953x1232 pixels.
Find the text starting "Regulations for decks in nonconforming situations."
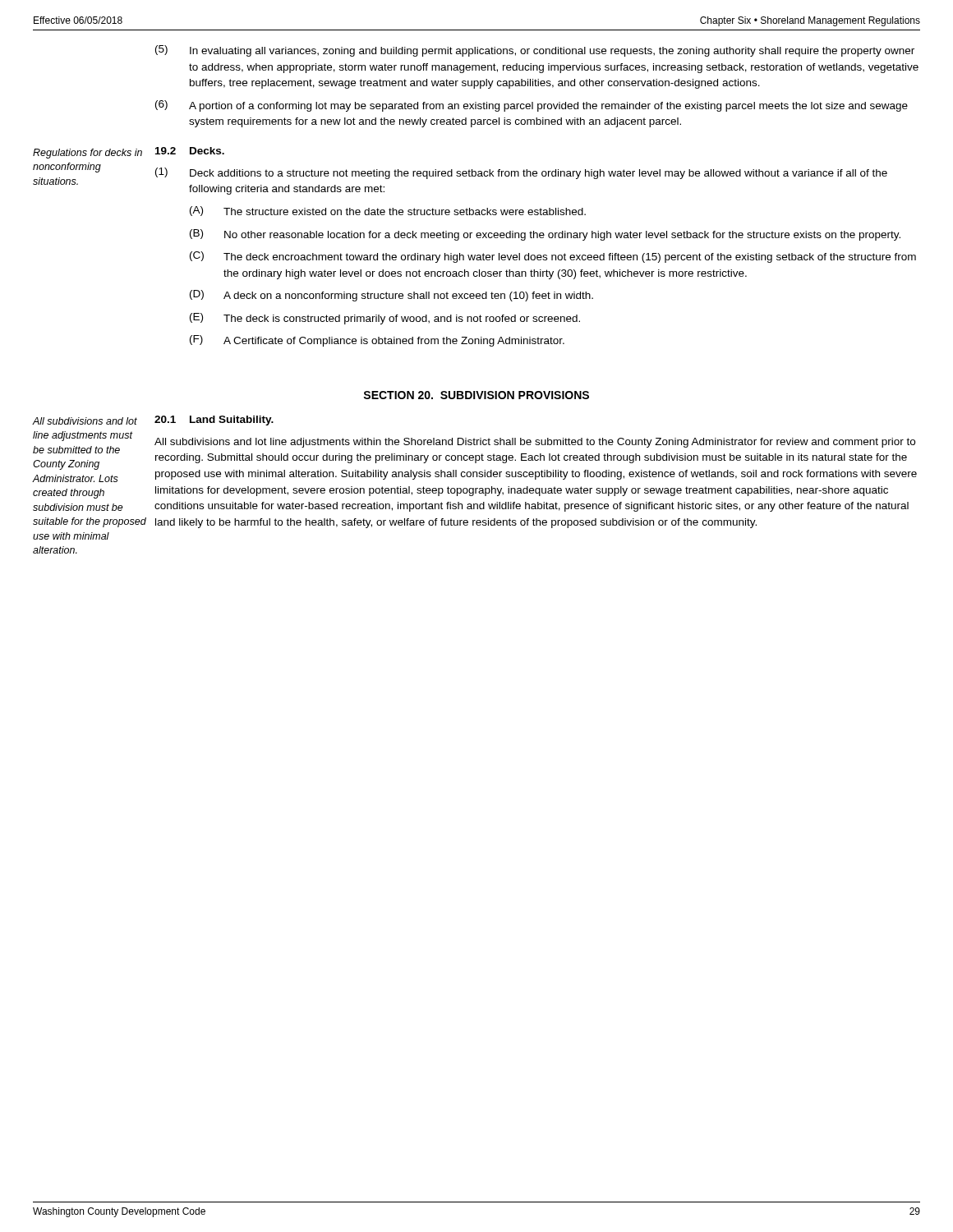(88, 167)
